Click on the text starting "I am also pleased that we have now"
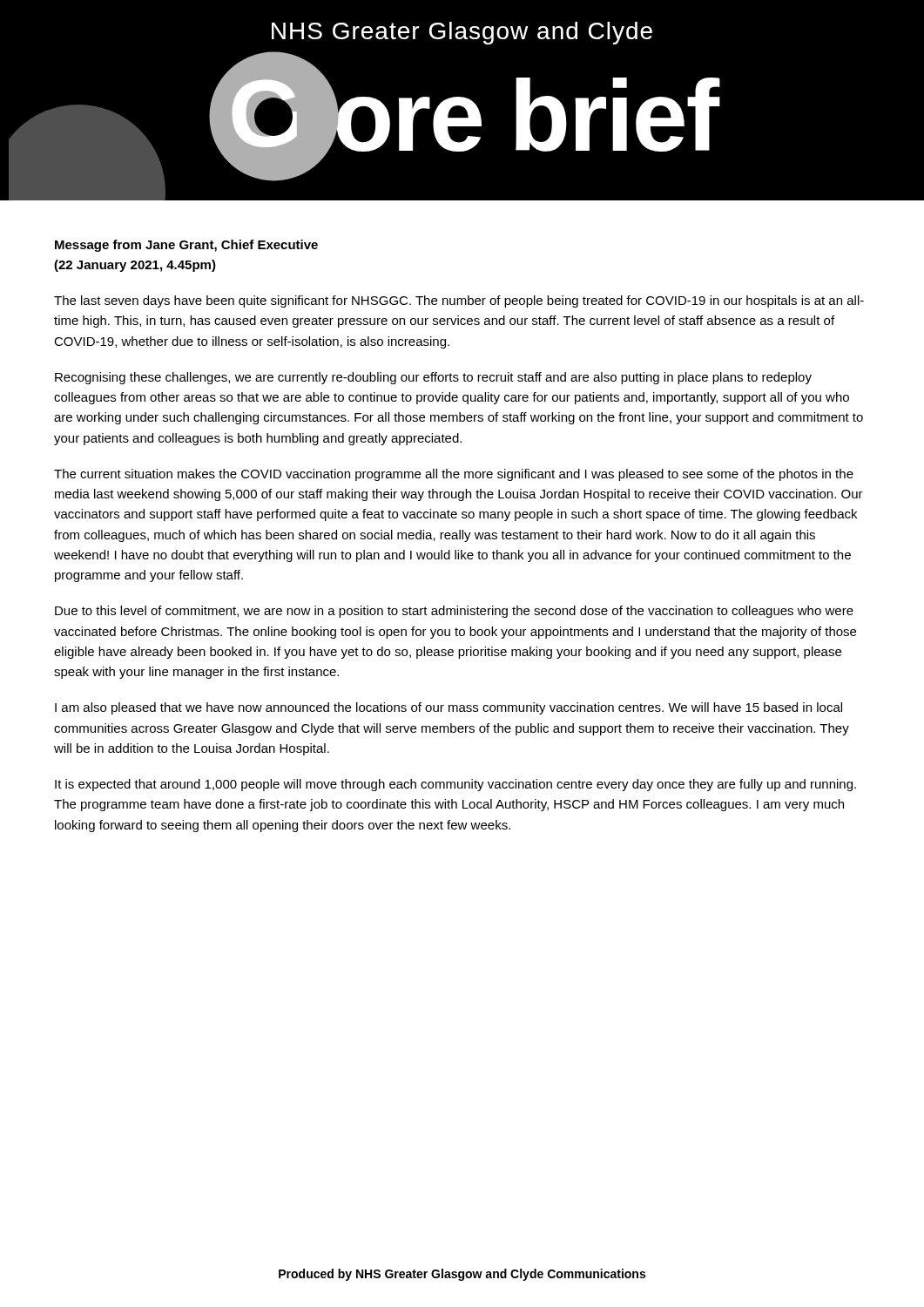Viewport: 924px width, 1307px height. [451, 728]
